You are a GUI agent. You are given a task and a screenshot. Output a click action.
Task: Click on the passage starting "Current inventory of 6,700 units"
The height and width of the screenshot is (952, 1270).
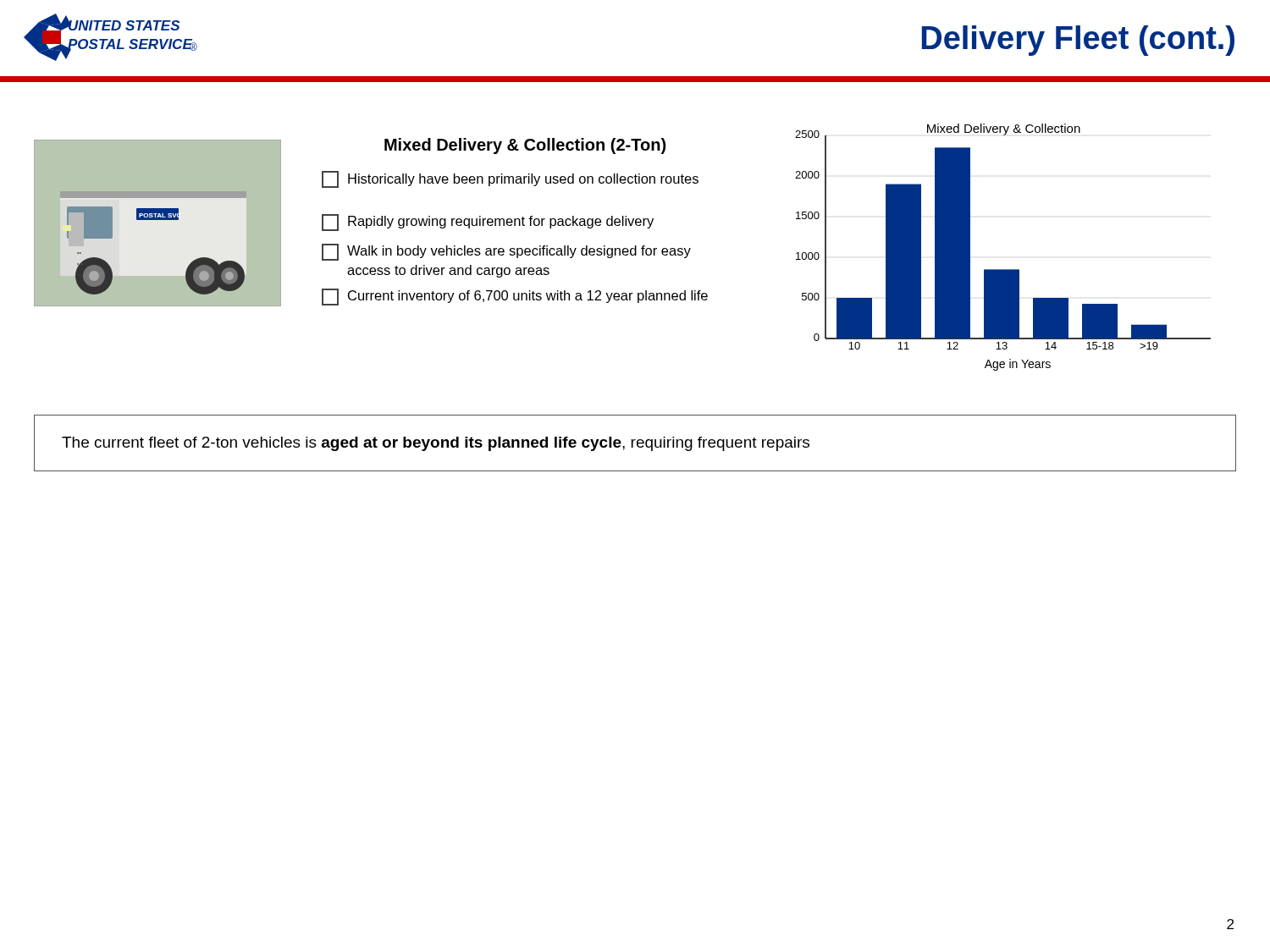tap(515, 296)
